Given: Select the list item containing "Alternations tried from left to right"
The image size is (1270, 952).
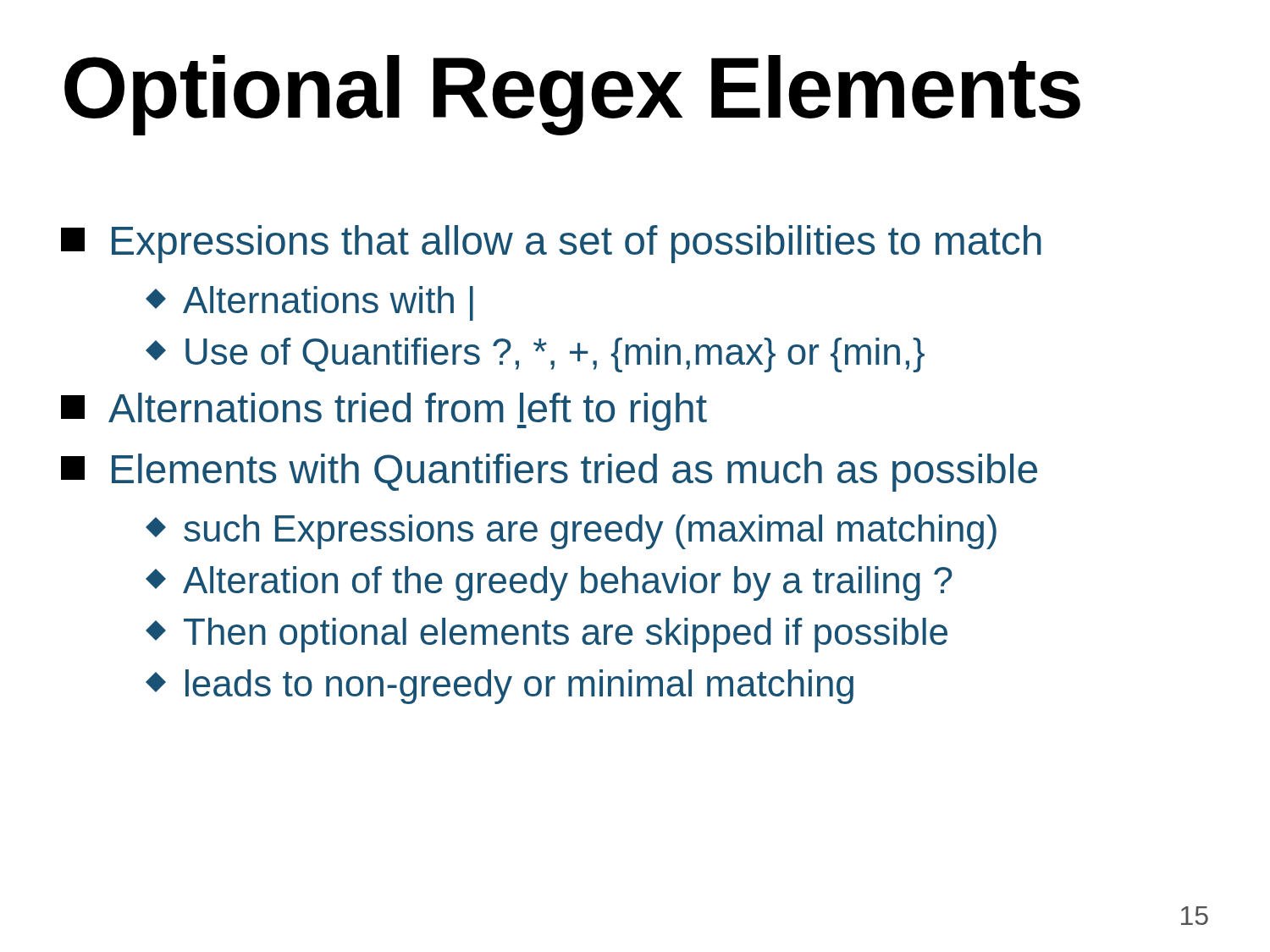Looking at the screenshot, I should (x=384, y=409).
